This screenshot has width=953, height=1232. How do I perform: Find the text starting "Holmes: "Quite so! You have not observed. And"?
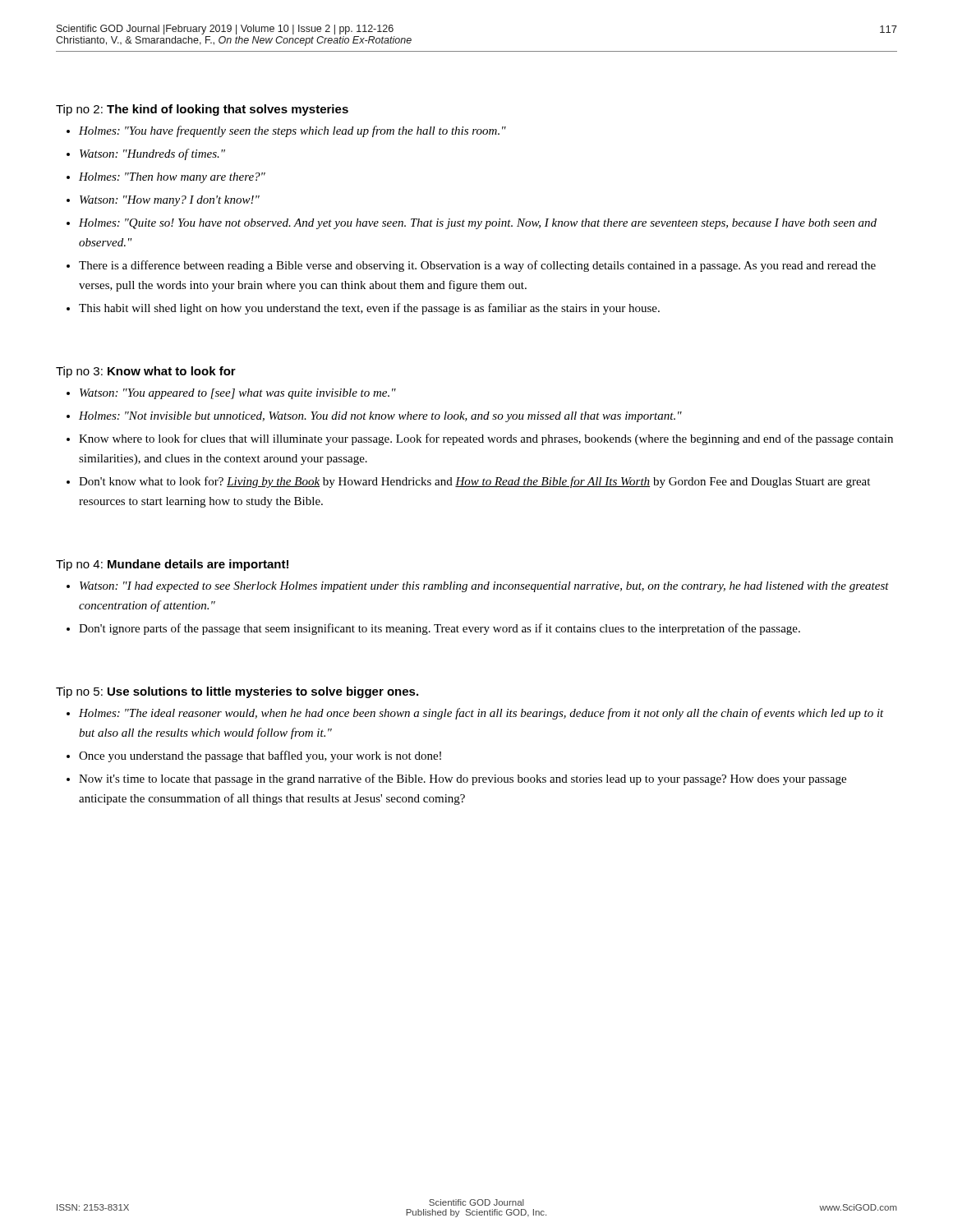point(478,232)
